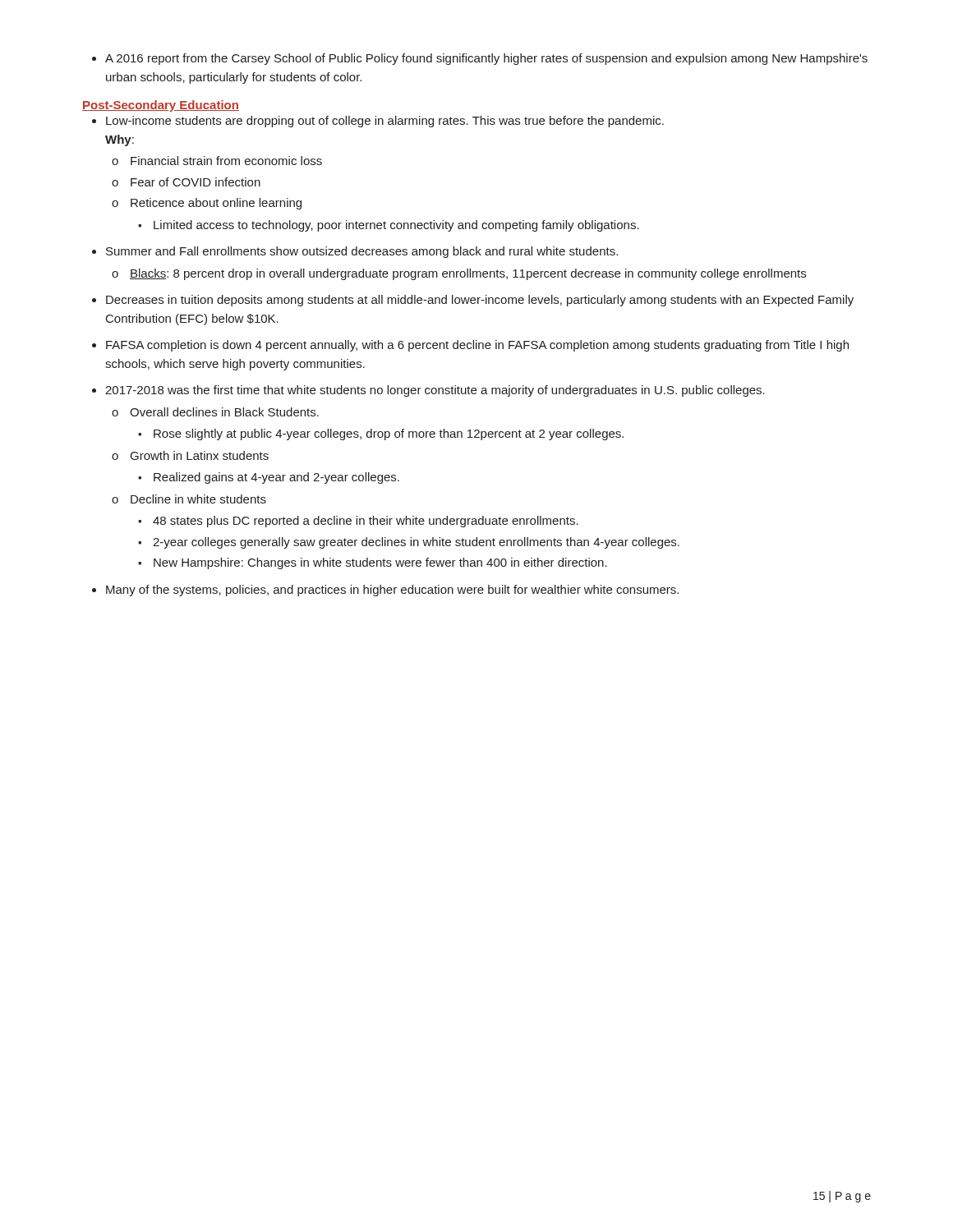
Task: Find the list item that reads "A 2016 report from the Carsey School of"
Action: pyautogui.click(x=476, y=68)
